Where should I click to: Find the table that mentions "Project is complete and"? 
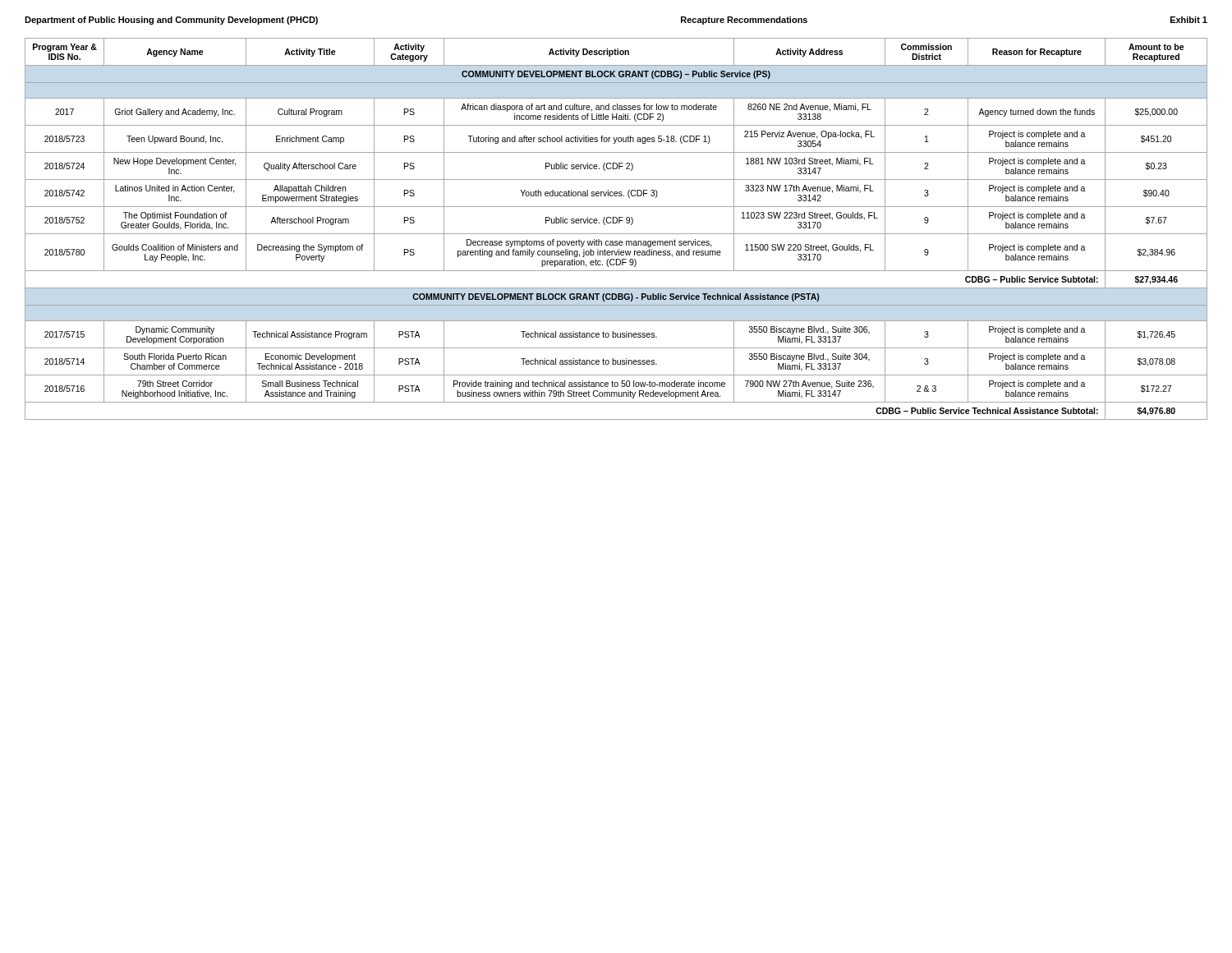(x=616, y=229)
